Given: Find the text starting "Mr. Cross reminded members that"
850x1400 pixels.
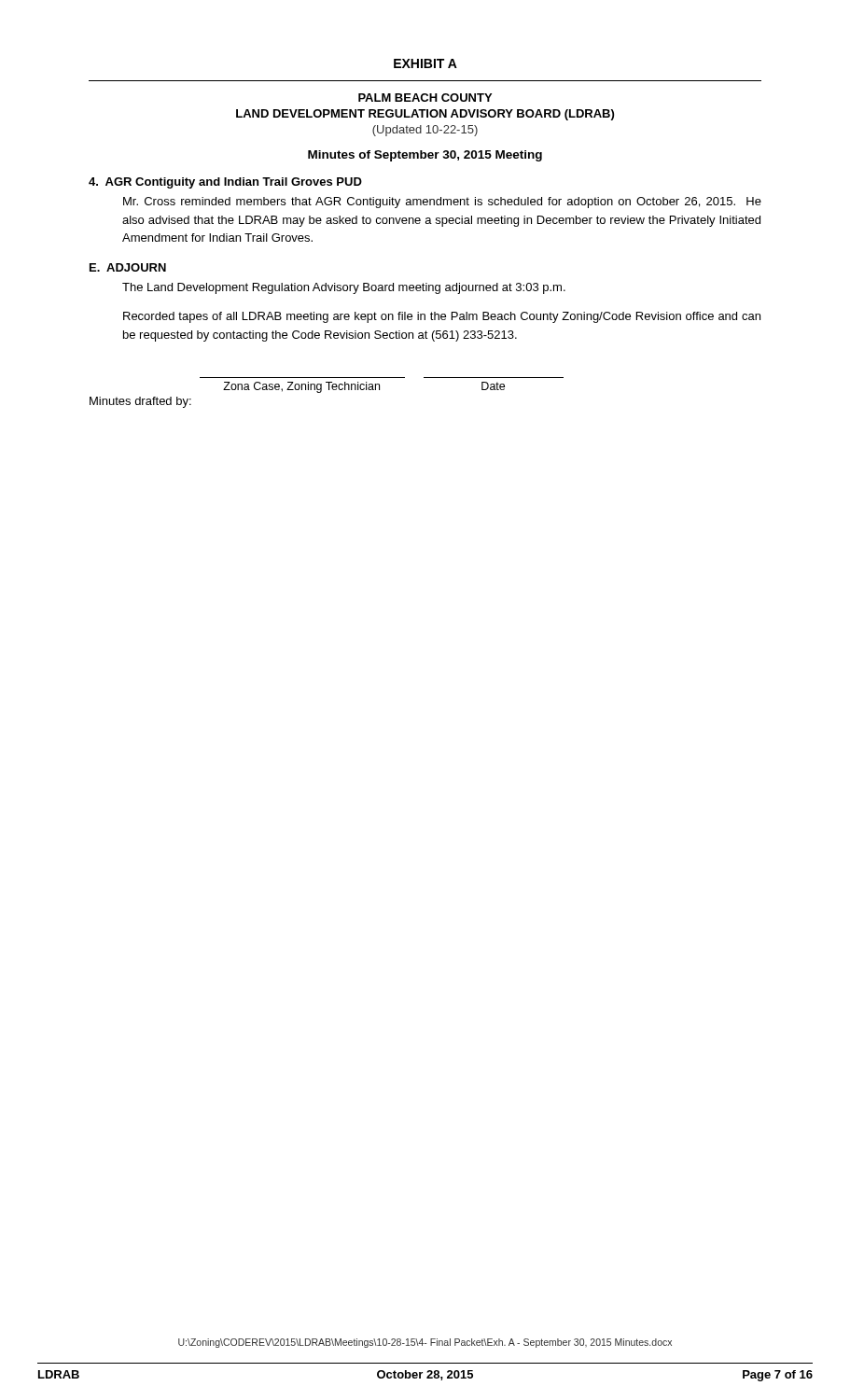Looking at the screenshot, I should point(442,219).
